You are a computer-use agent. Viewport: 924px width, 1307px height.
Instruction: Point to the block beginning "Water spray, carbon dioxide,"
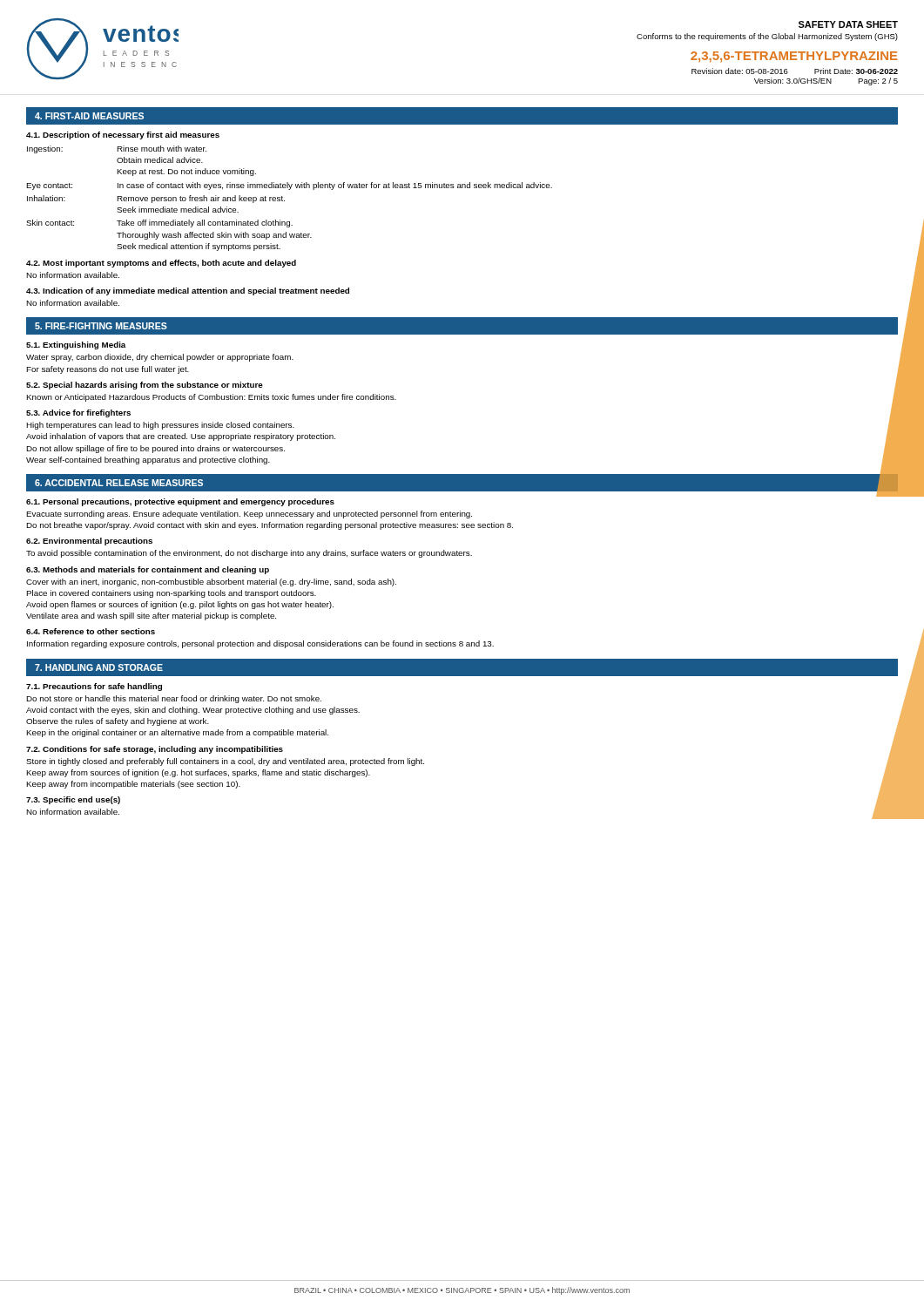[x=160, y=363]
